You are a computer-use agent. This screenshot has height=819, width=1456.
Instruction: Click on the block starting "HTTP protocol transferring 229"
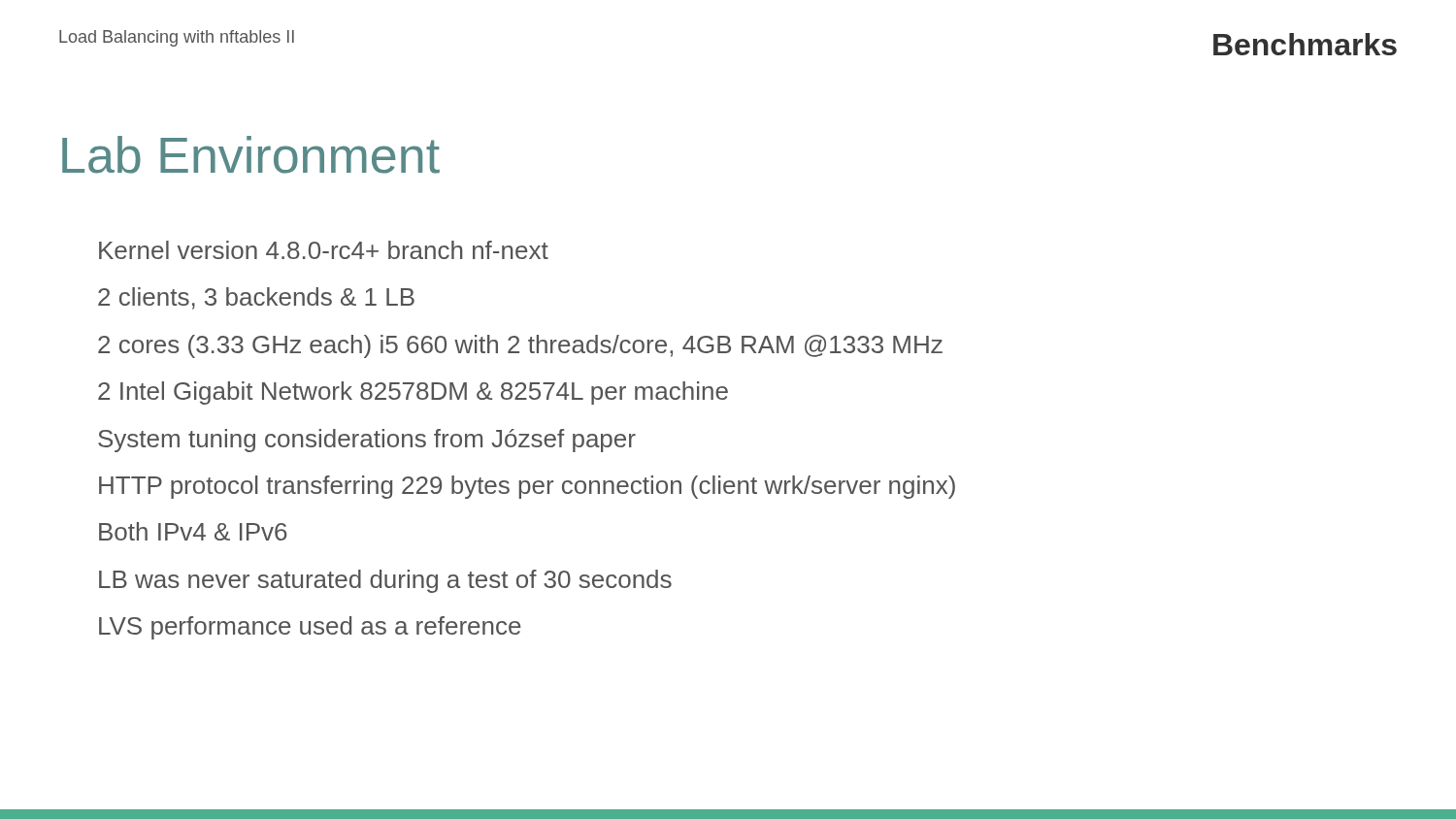pyautogui.click(x=527, y=485)
